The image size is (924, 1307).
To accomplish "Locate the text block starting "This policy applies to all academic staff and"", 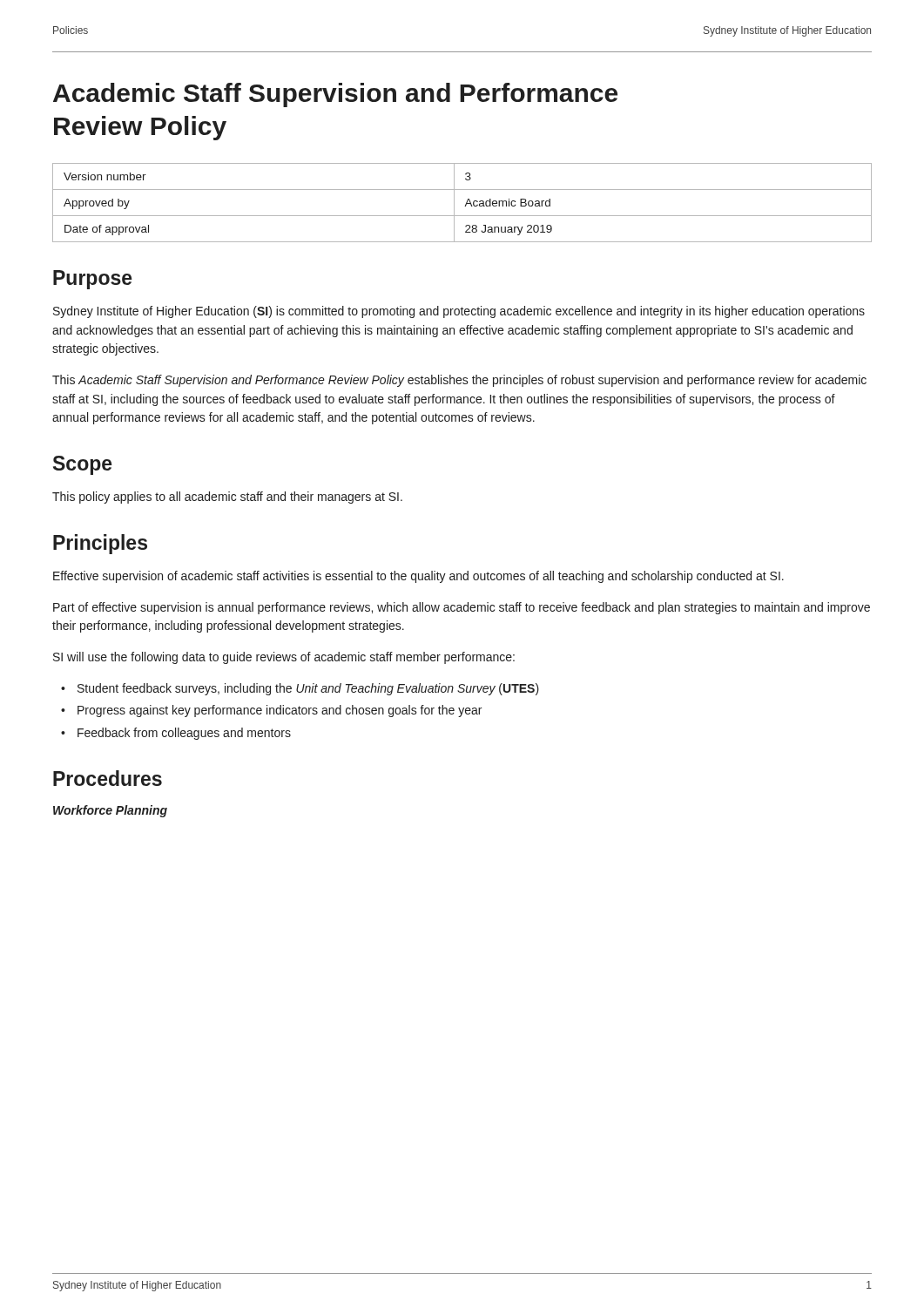I will (227, 498).
